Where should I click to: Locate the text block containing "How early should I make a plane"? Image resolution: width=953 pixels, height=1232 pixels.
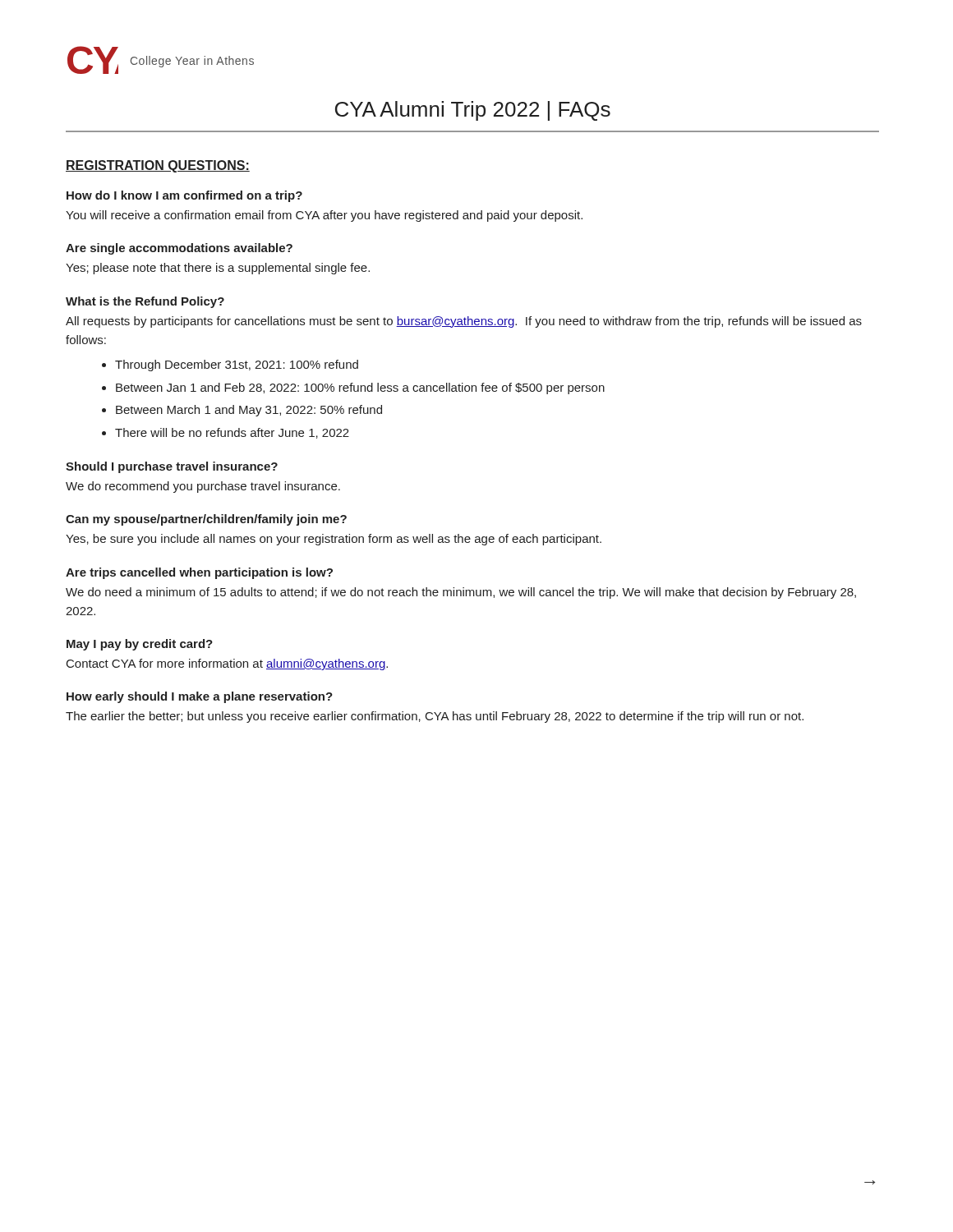coord(472,707)
